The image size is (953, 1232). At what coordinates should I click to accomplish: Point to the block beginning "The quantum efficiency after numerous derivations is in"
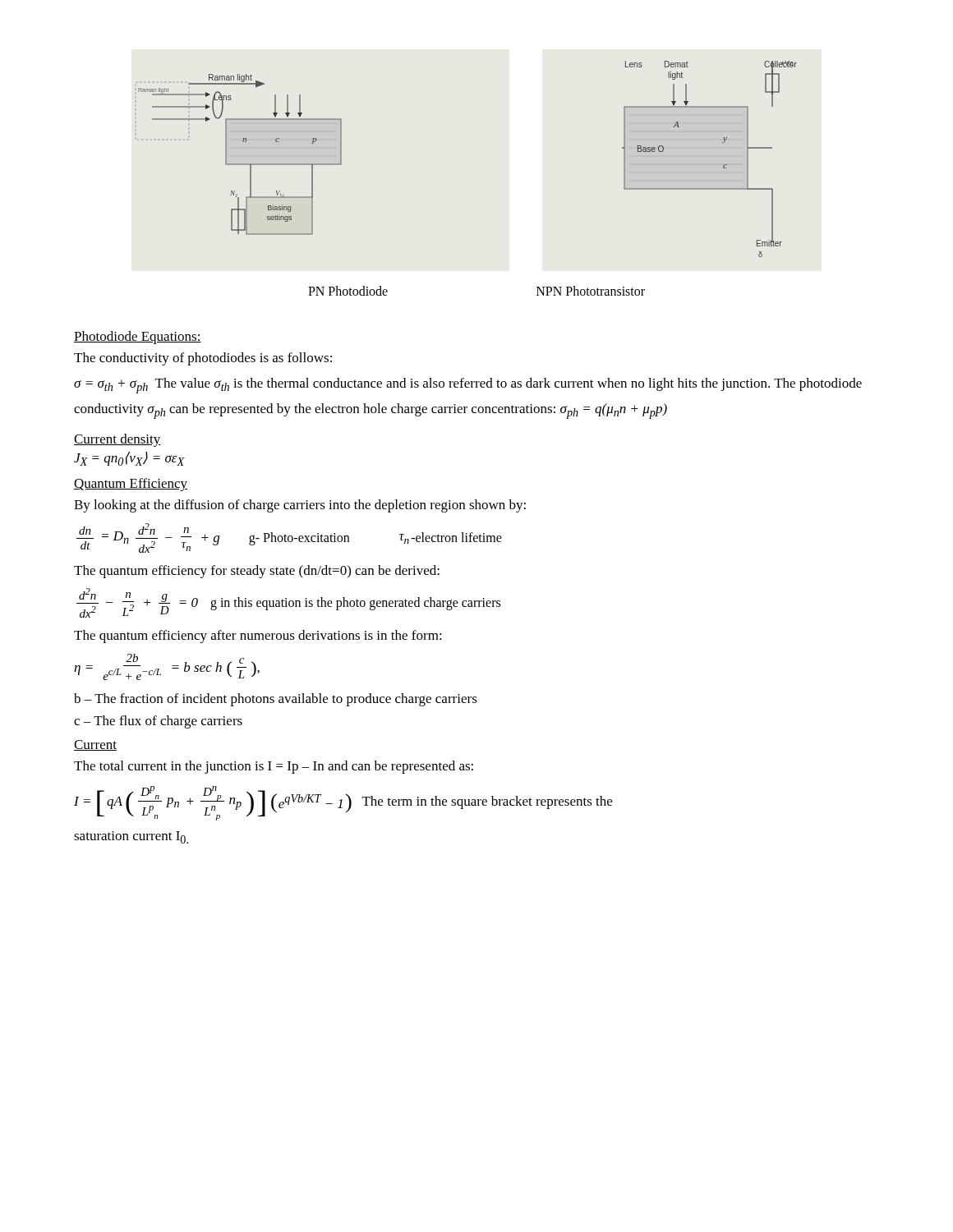click(x=258, y=635)
